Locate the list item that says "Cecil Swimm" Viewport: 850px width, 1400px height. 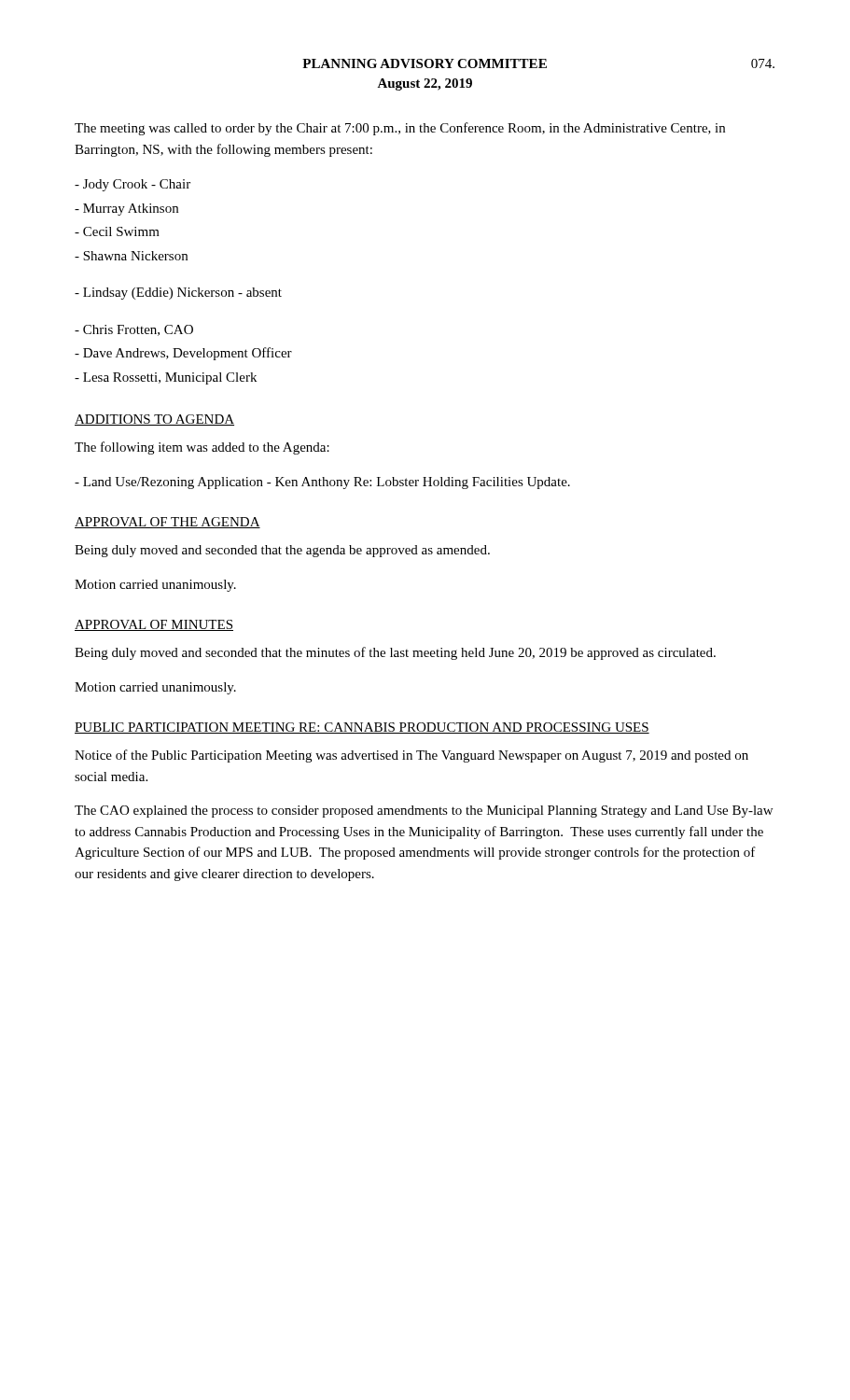(117, 231)
